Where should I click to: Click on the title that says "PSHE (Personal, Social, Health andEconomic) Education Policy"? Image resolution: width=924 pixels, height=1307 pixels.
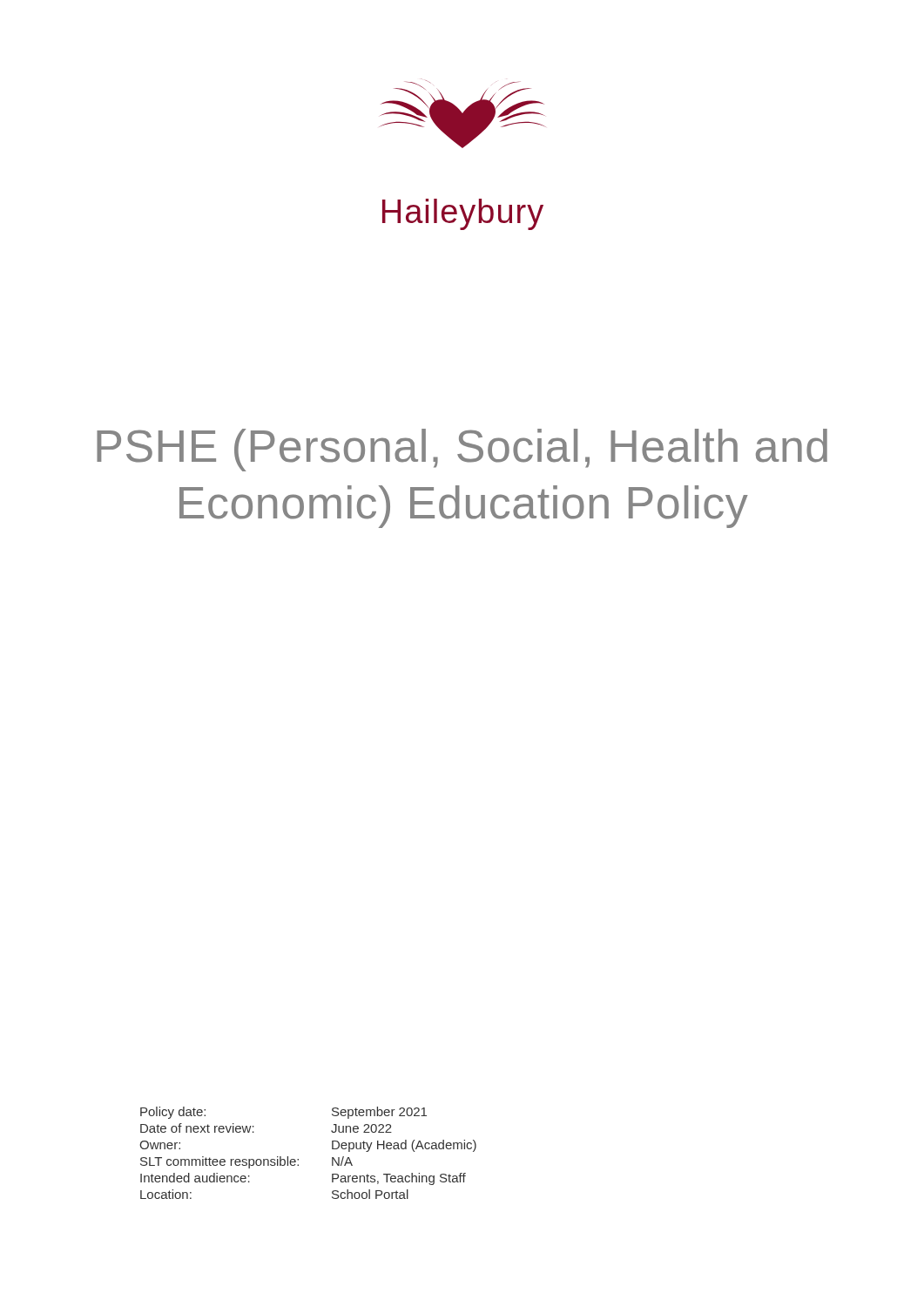462,475
